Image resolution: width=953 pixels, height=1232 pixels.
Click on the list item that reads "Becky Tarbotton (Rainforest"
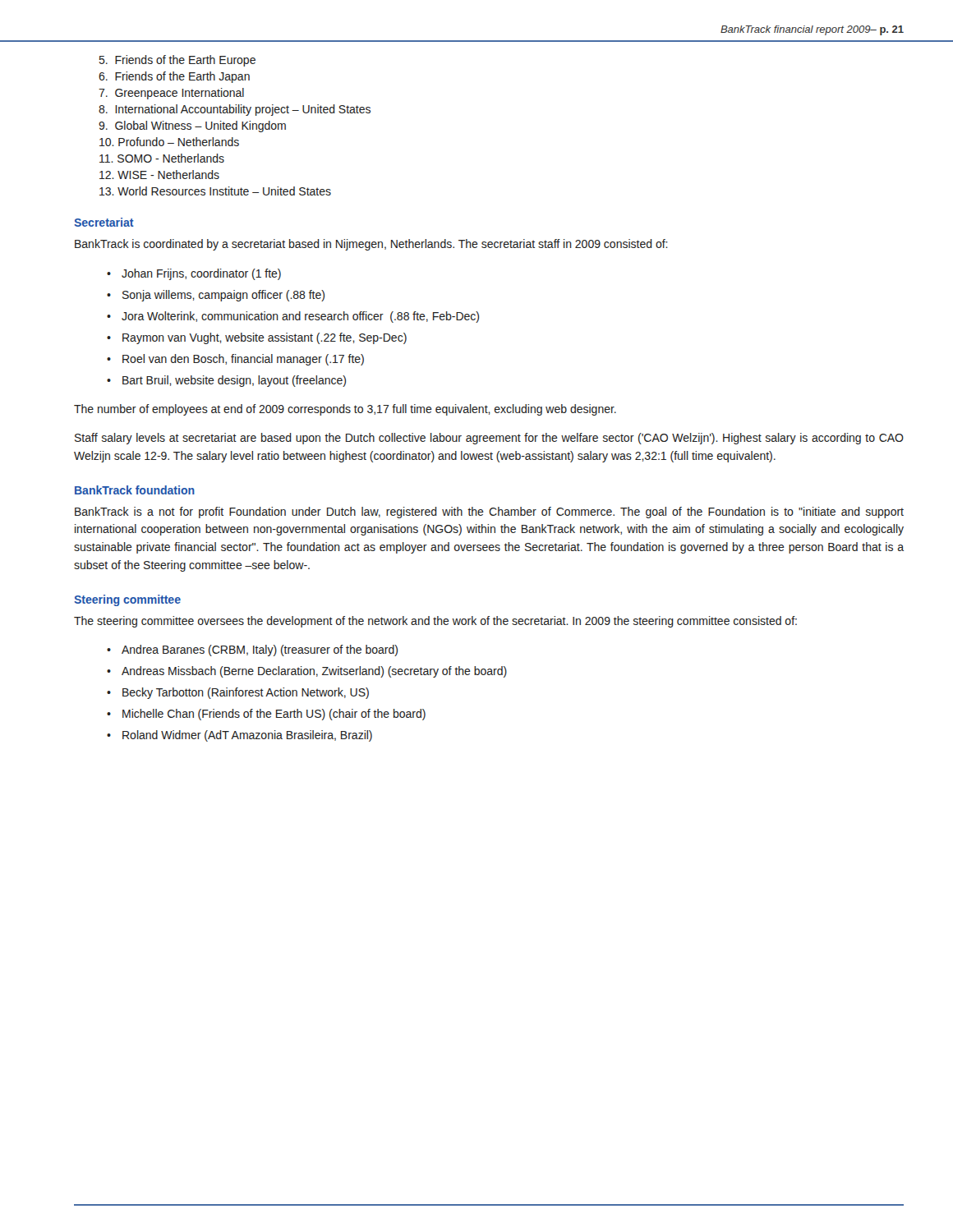pos(245,693)
